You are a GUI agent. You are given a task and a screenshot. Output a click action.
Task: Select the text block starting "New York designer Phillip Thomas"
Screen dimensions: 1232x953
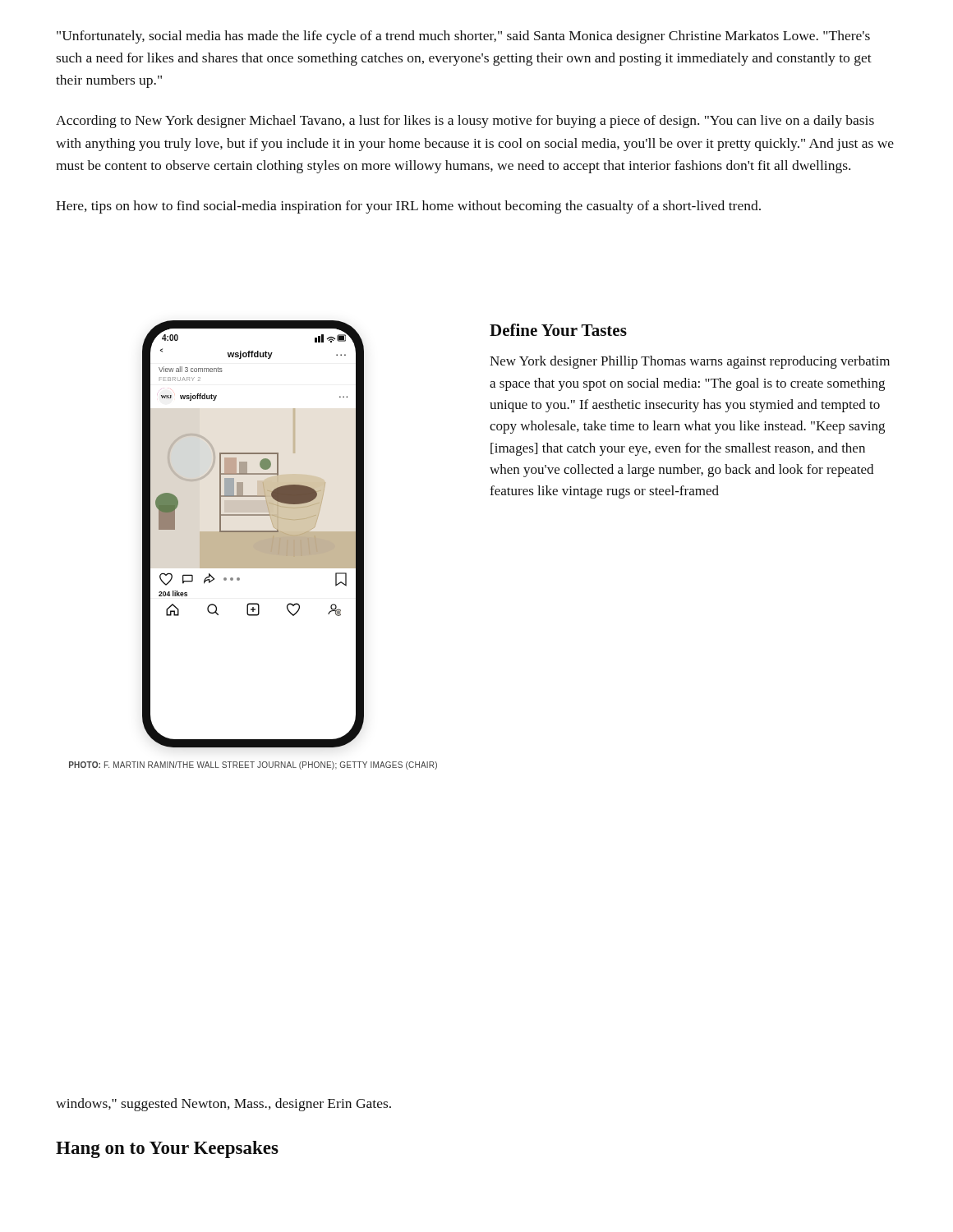[x=693, y=427]
